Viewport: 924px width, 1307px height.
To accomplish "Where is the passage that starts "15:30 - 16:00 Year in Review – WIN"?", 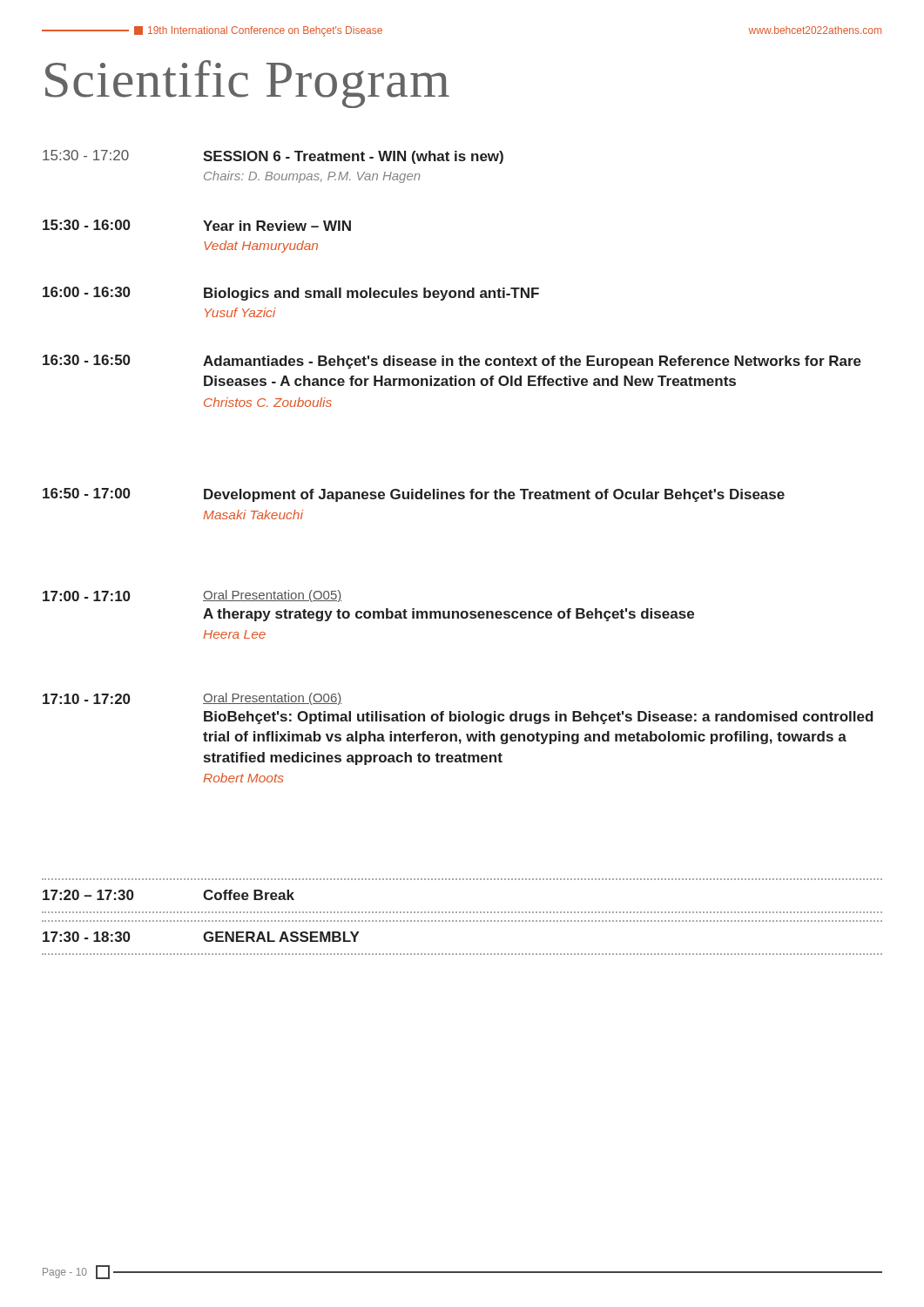I will click(x=101, y=225).
